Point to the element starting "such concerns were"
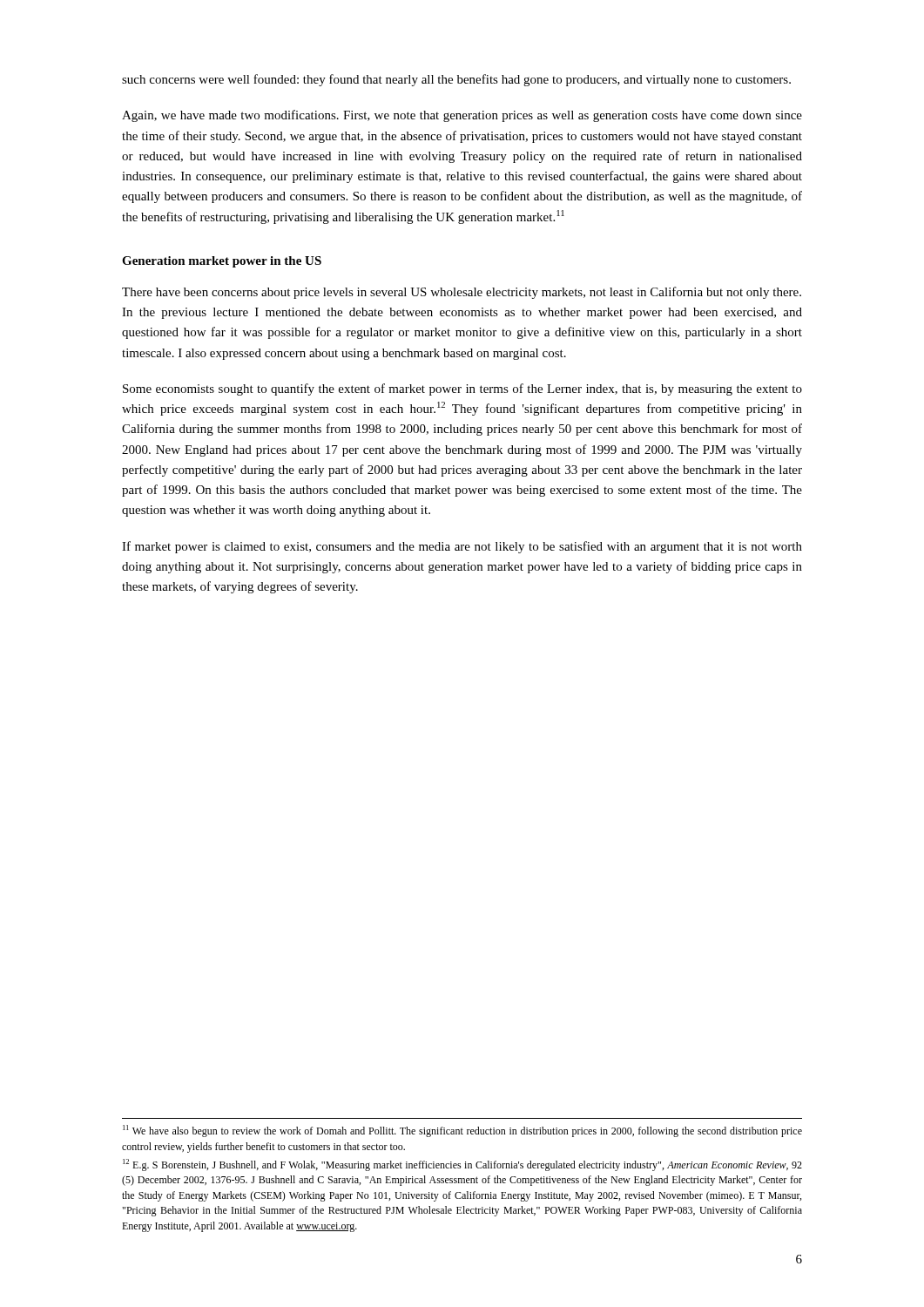Screen dimensions: 1307x924 [x=457, y=79]
